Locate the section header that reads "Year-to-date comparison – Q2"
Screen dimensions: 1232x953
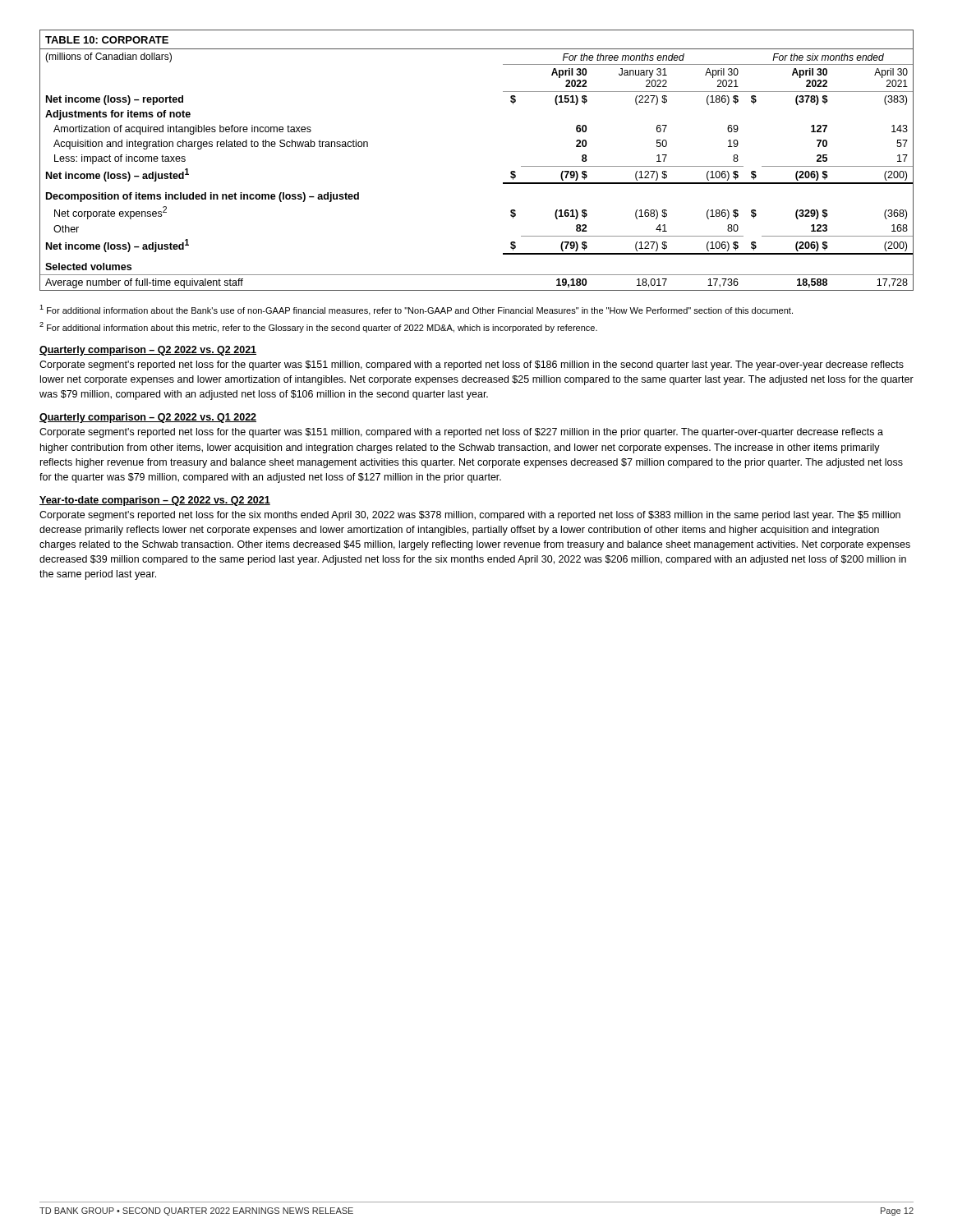pyautogui.click(x=155, y=500)
